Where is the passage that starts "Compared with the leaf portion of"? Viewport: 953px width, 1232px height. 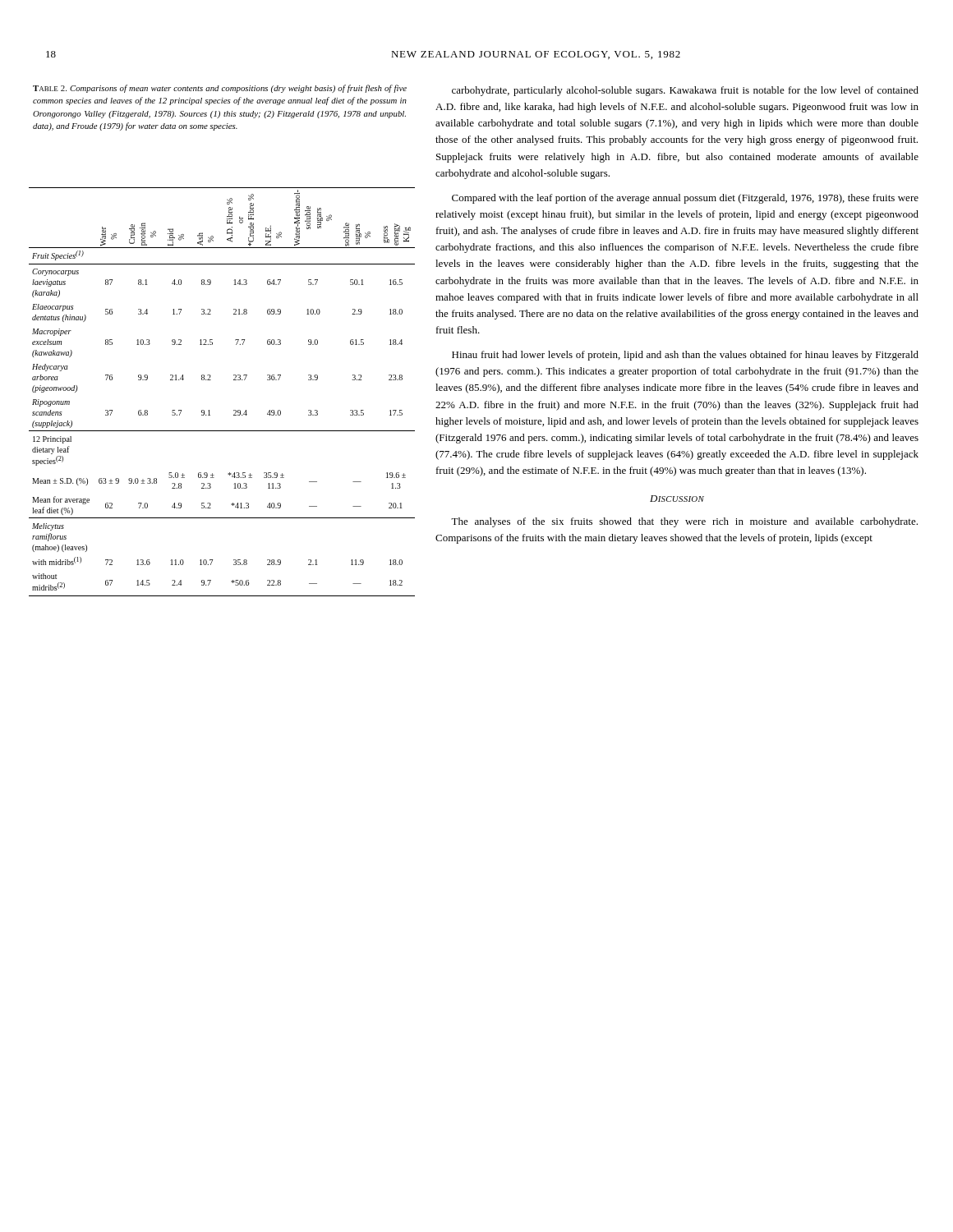[x=677, y=264]
